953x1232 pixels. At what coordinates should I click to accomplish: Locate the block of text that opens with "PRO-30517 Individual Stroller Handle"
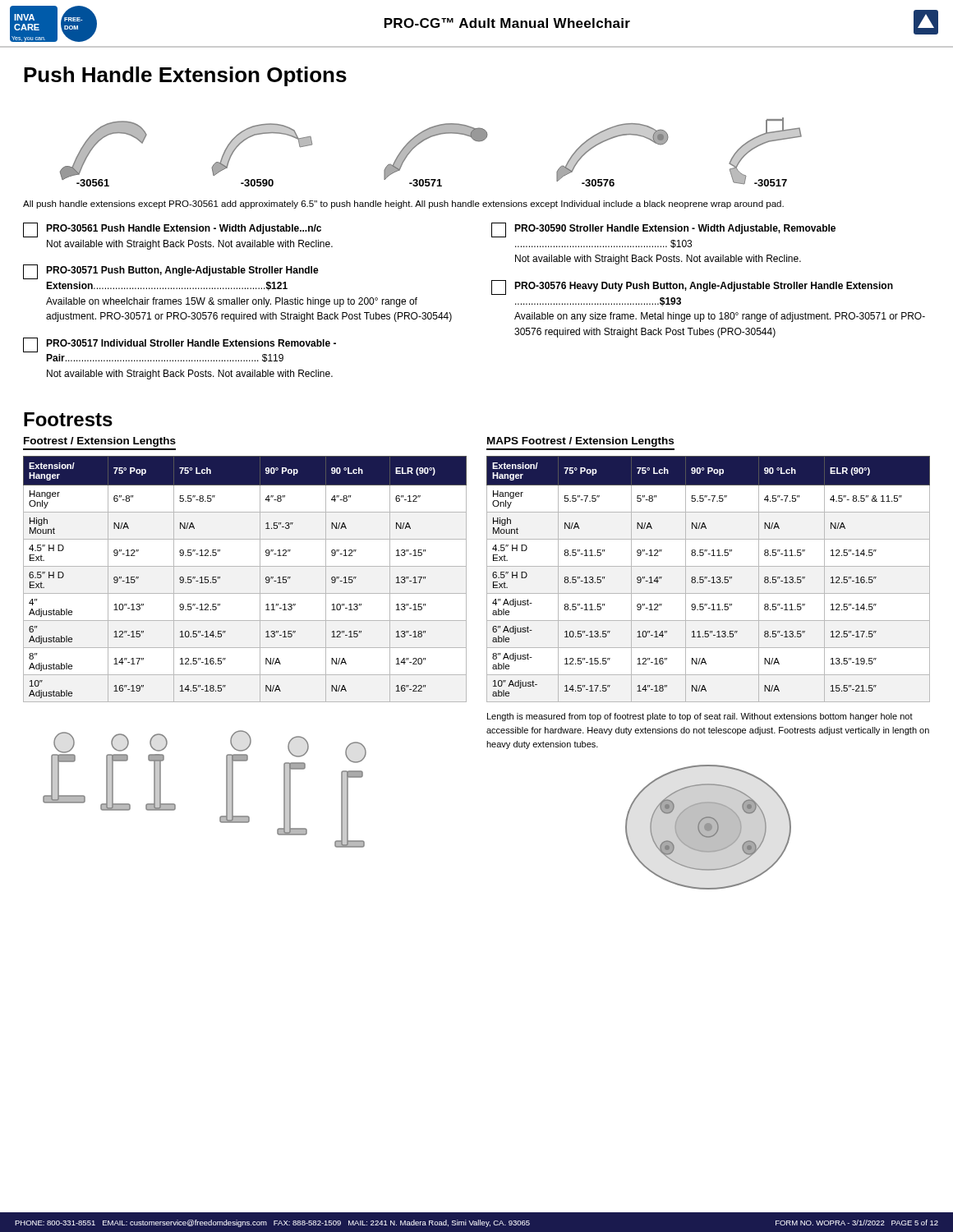[242, 359]
